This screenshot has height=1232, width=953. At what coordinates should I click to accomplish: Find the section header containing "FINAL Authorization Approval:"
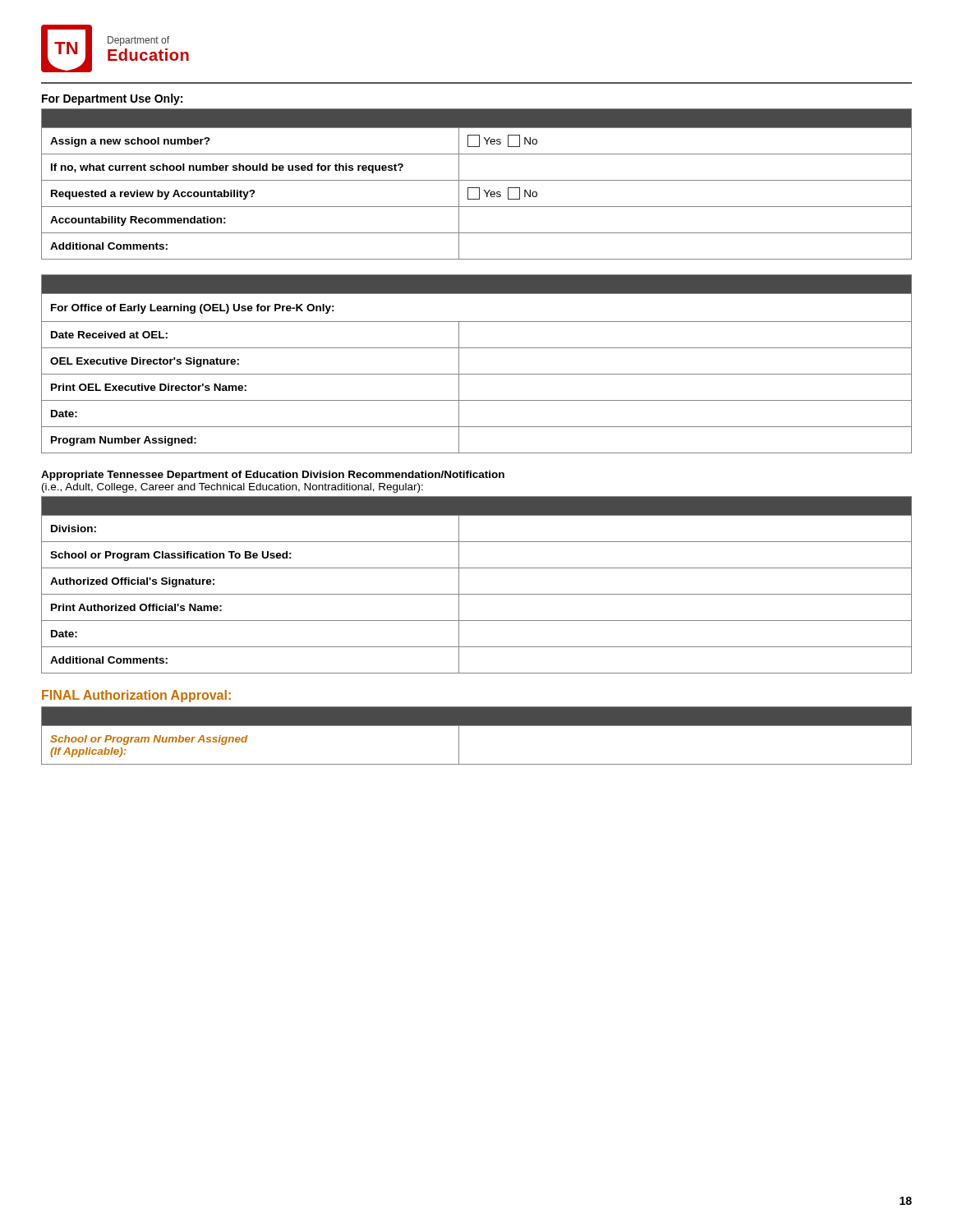tap(136, 695)
